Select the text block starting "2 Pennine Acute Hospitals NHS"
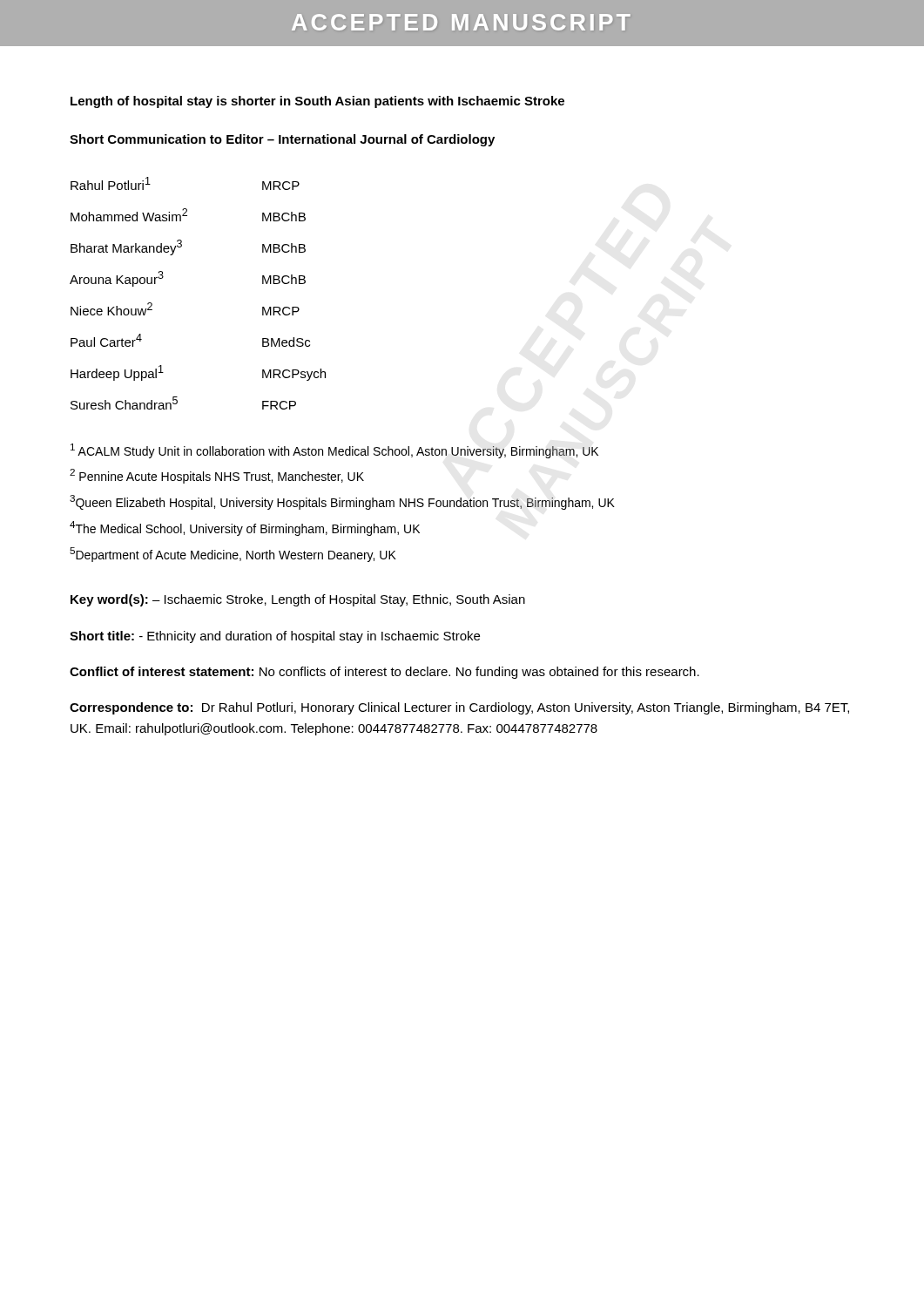 click(217, 475)
